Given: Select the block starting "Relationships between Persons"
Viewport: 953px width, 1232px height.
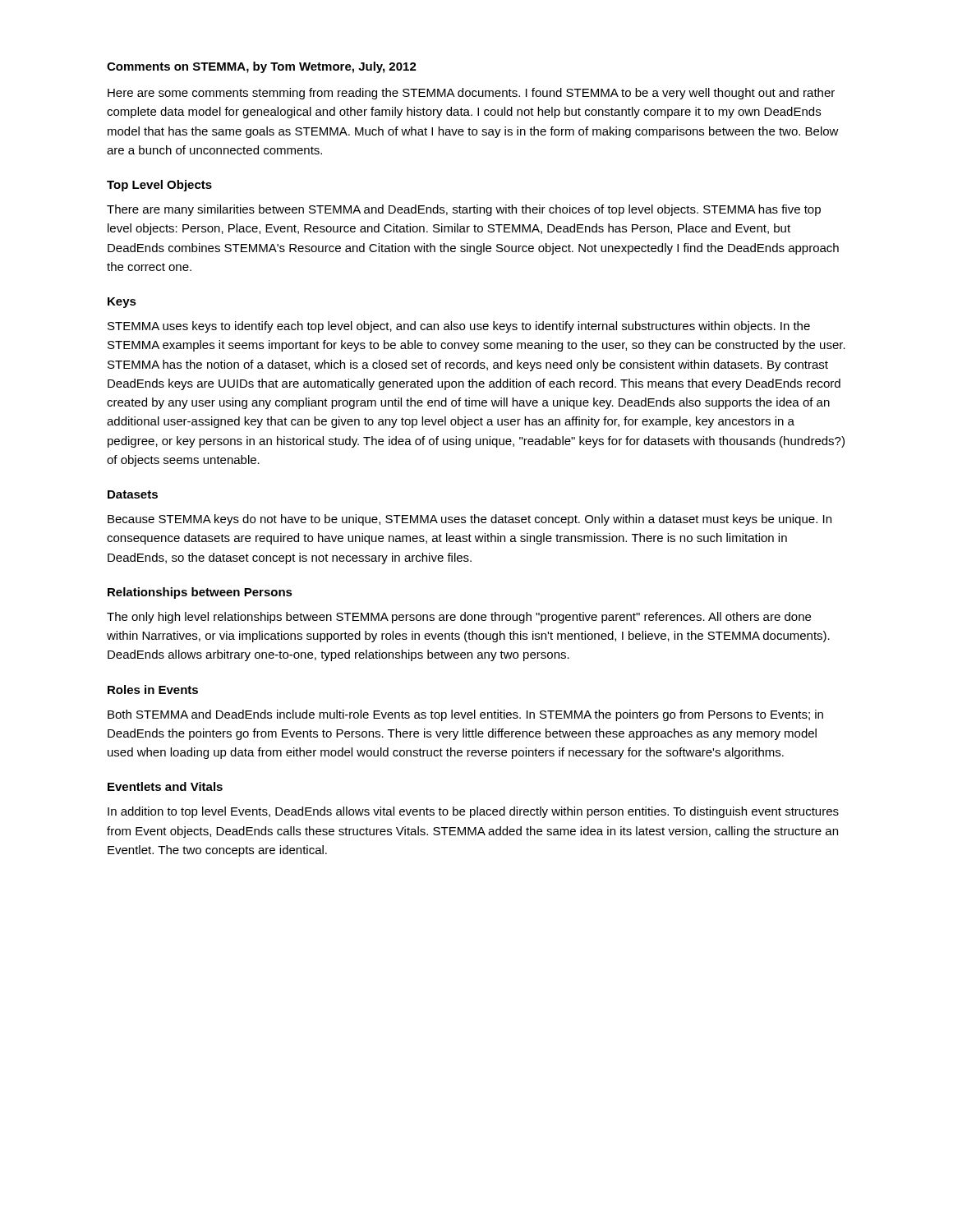Looking at the screenshot, I should click(x=200, y=592).
